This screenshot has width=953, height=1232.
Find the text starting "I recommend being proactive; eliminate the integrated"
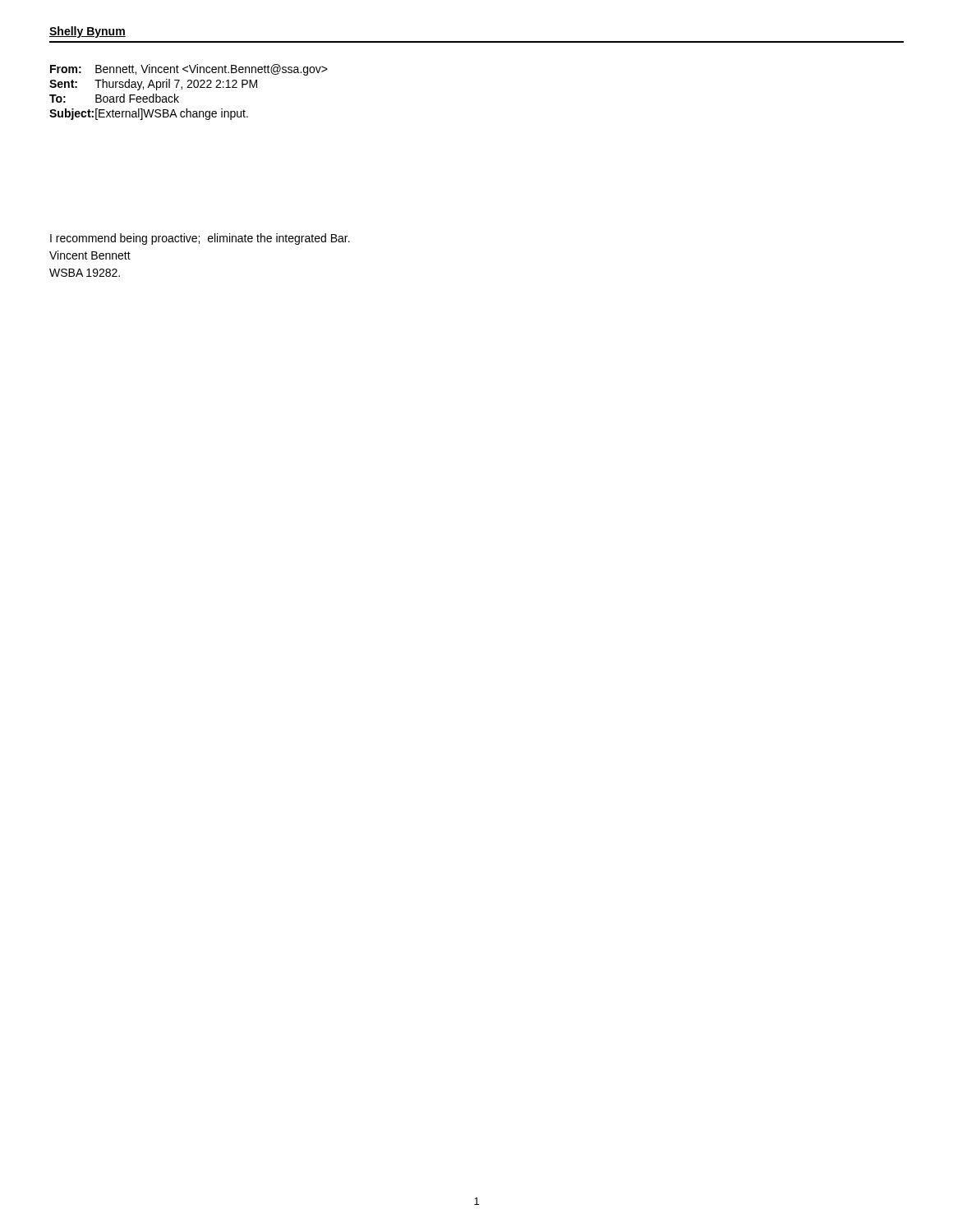pos(200,255)
